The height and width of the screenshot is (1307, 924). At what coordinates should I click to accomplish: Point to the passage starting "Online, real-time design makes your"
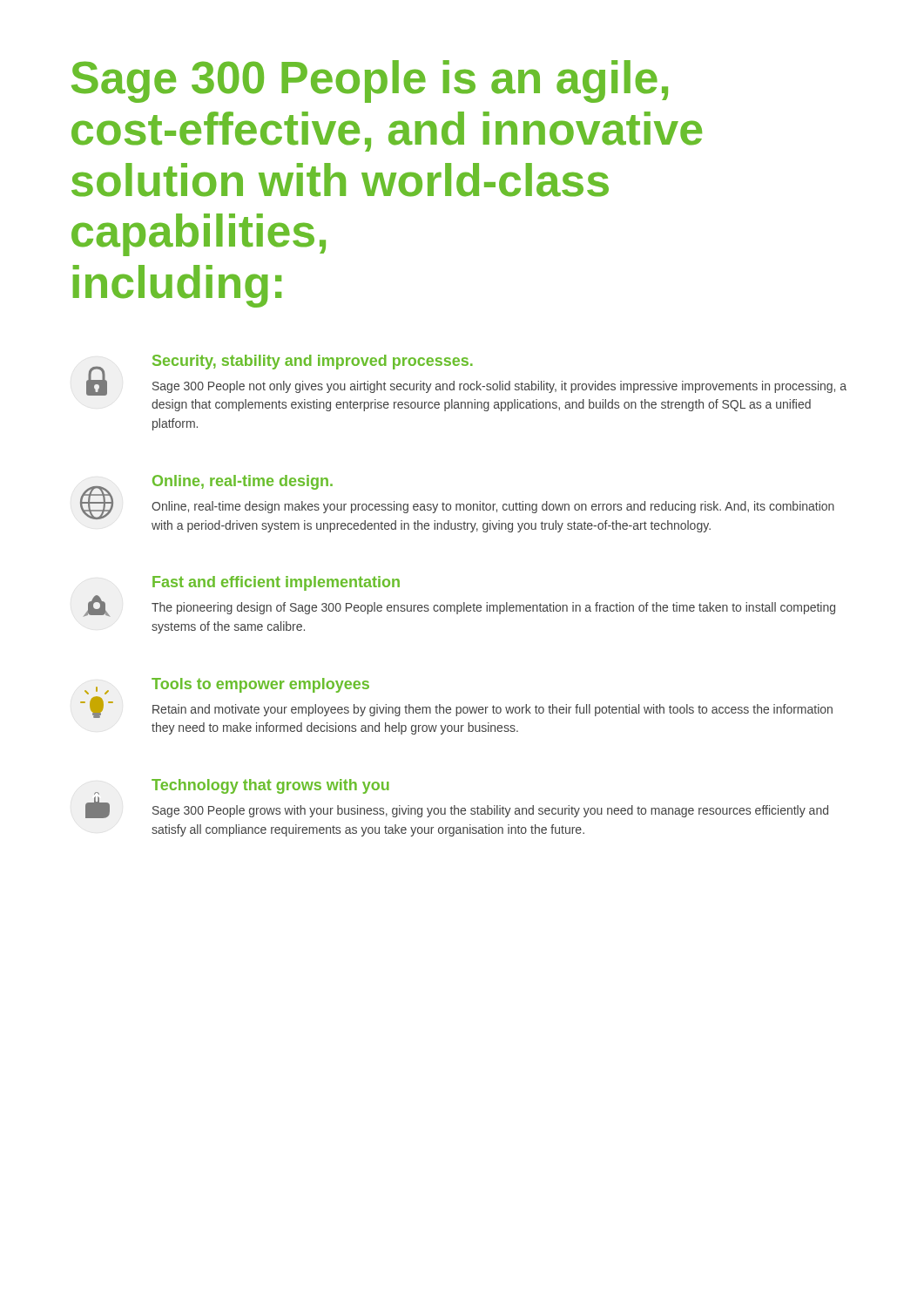[493, 516]
